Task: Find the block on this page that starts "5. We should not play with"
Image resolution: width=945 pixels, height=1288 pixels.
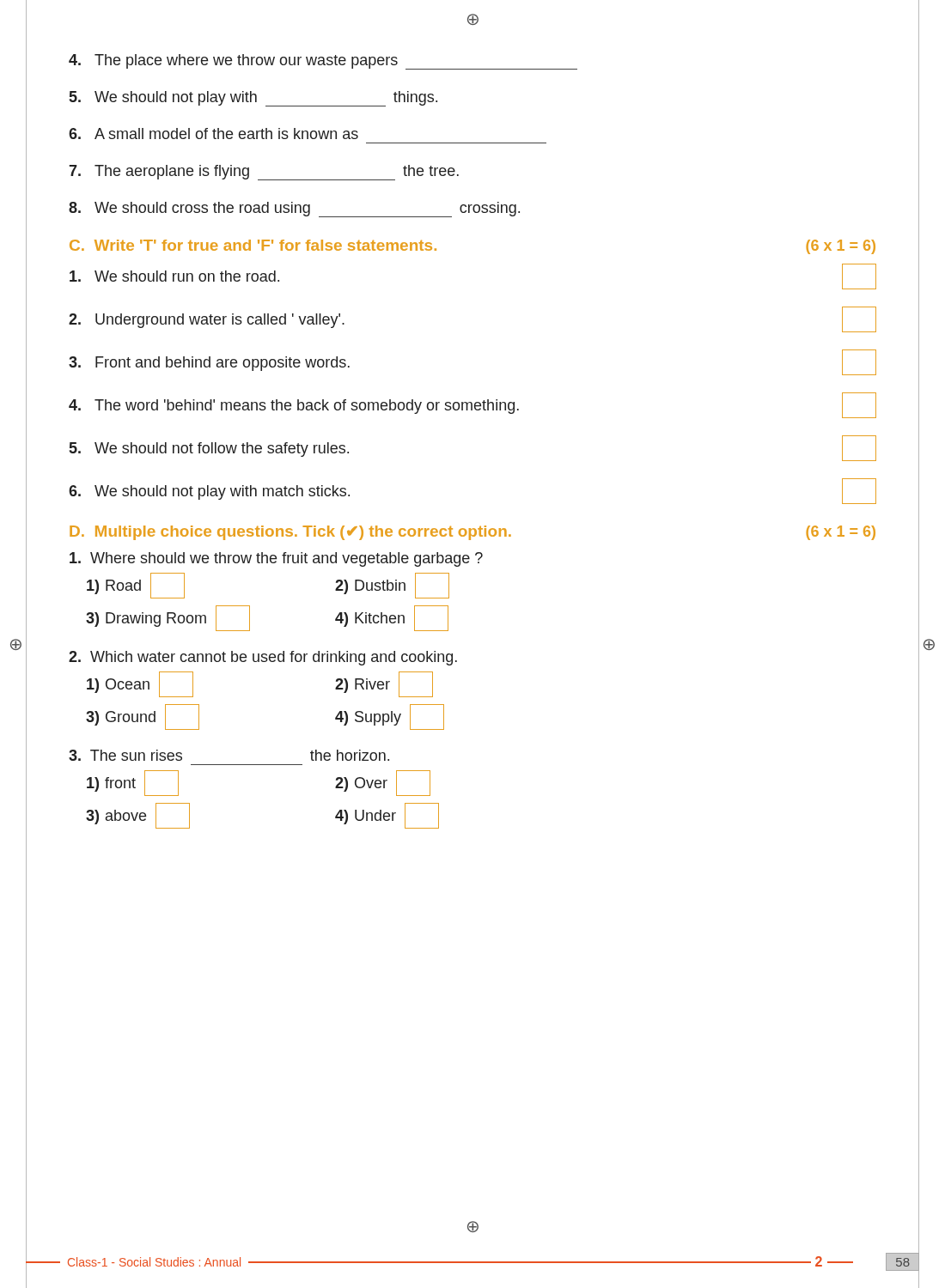Action: [253, 99]
